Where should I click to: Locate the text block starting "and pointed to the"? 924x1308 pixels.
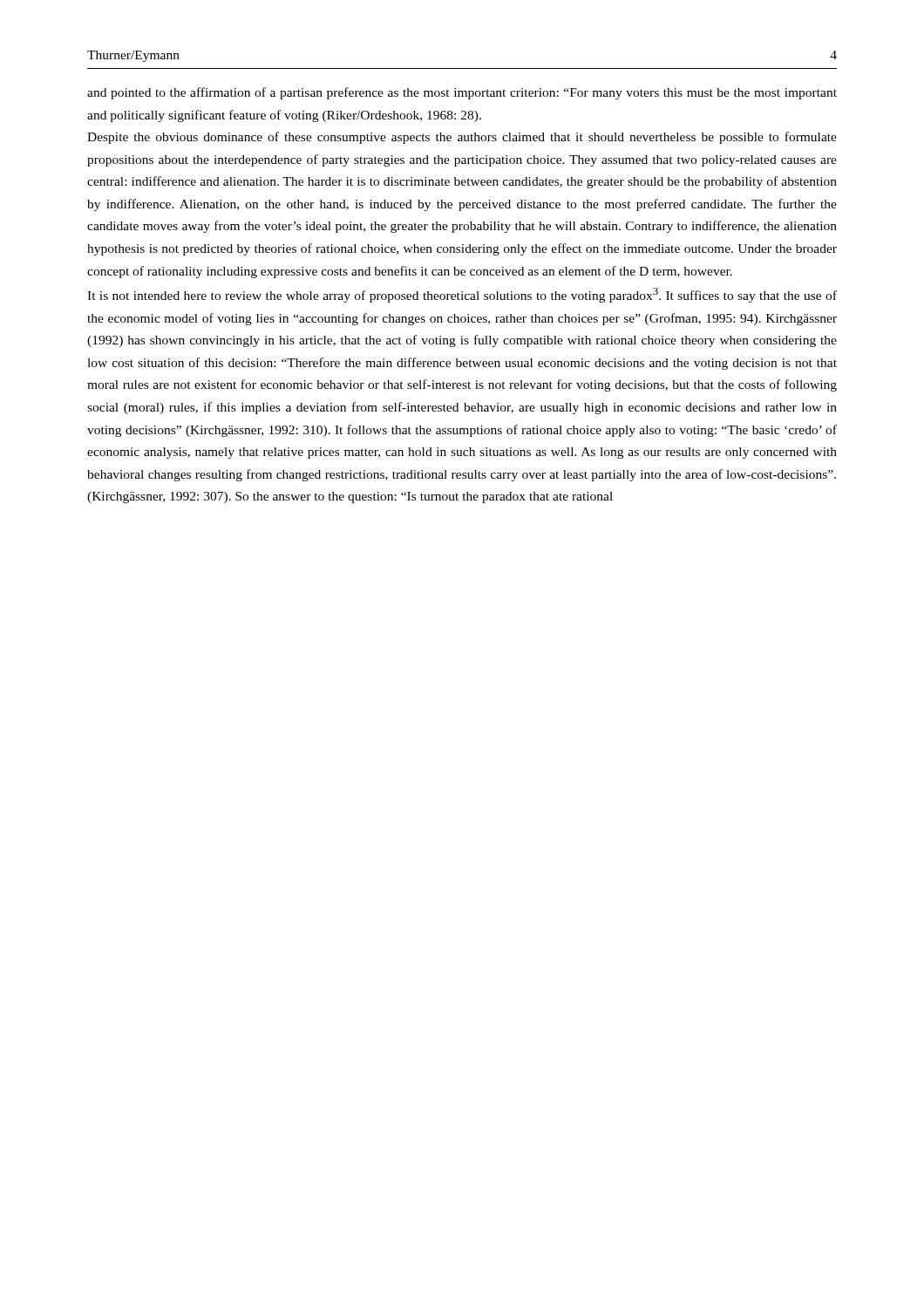coord(462,103)
